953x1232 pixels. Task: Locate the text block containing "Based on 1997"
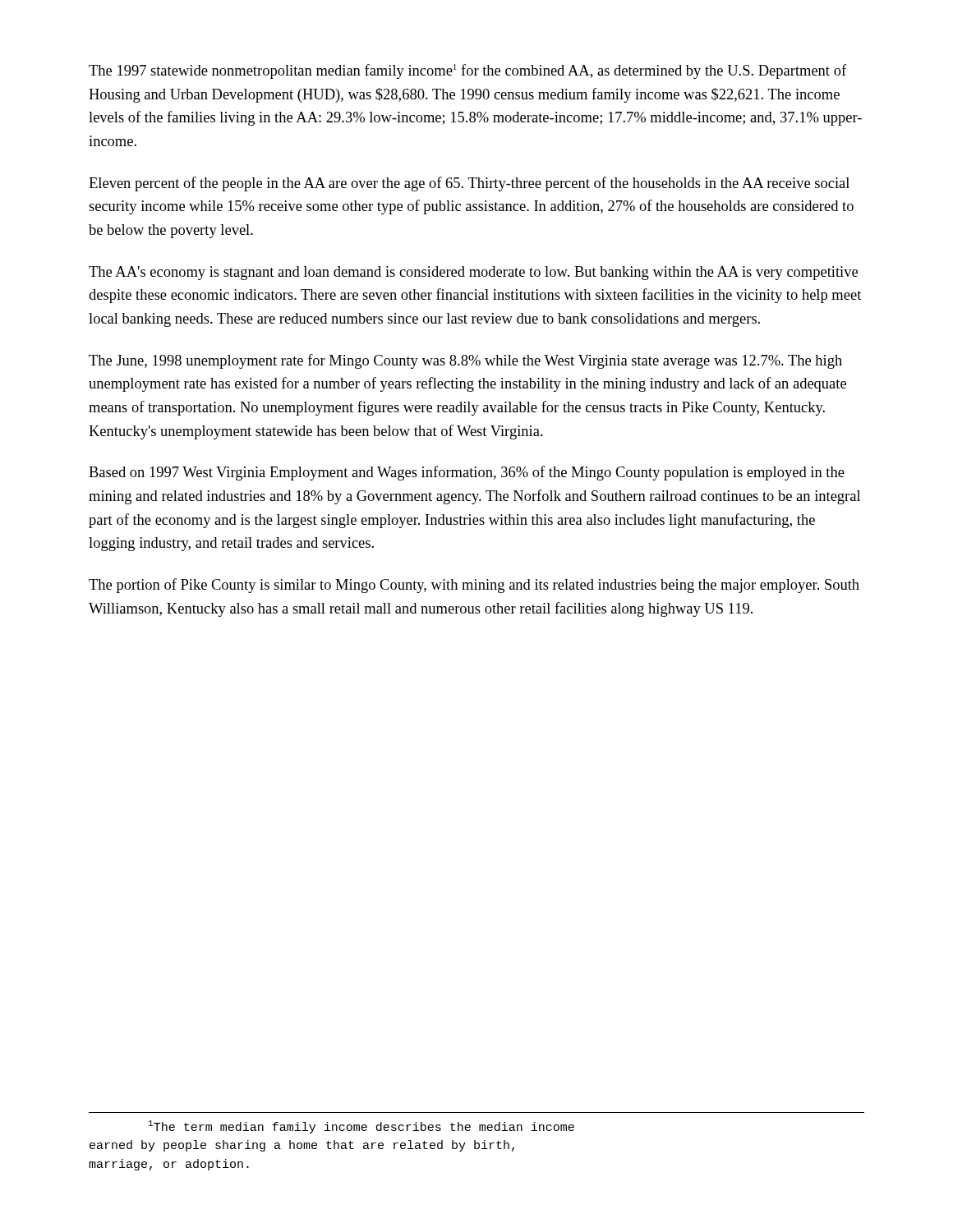tap(475, 508)
